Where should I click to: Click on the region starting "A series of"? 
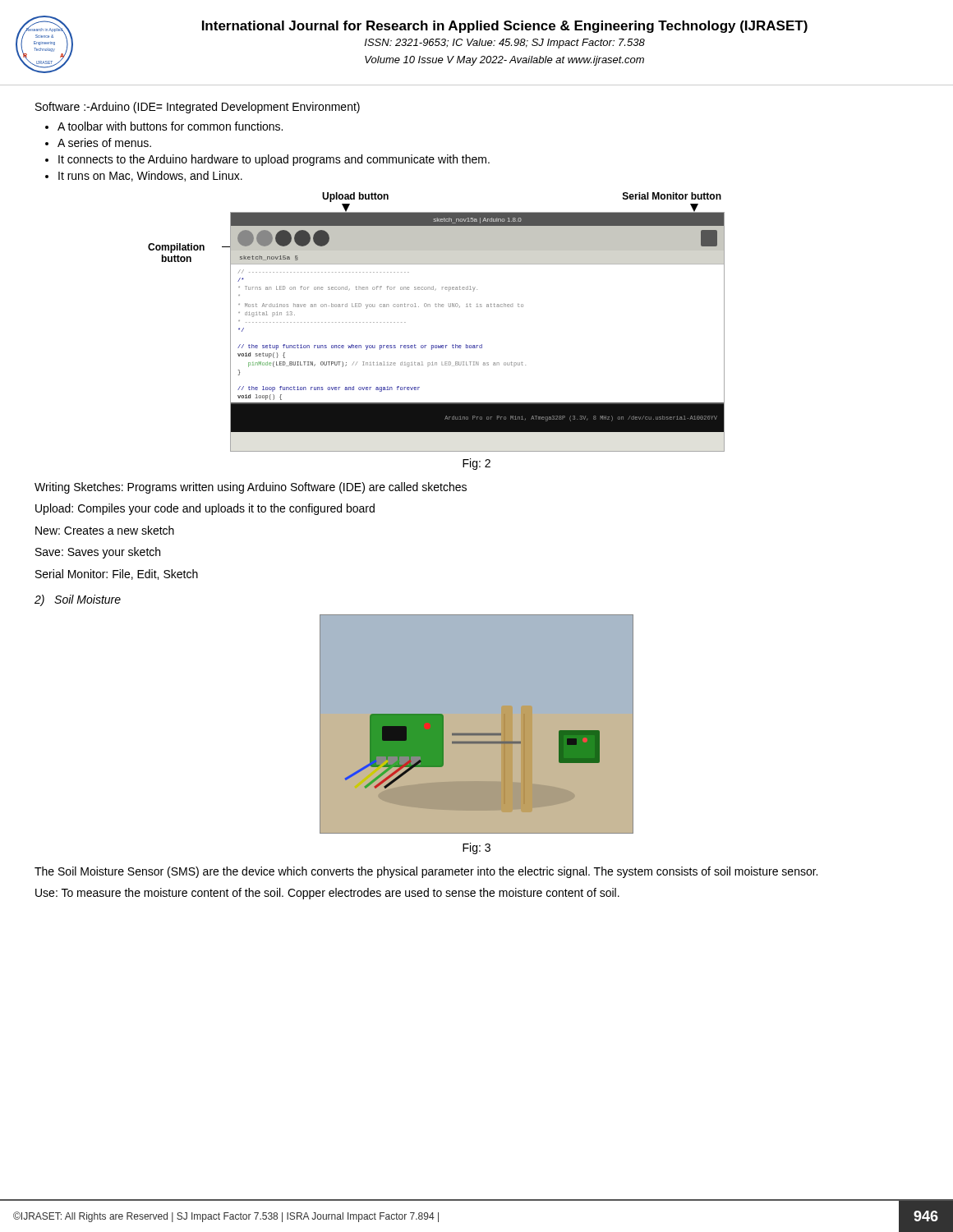(105, 143)
